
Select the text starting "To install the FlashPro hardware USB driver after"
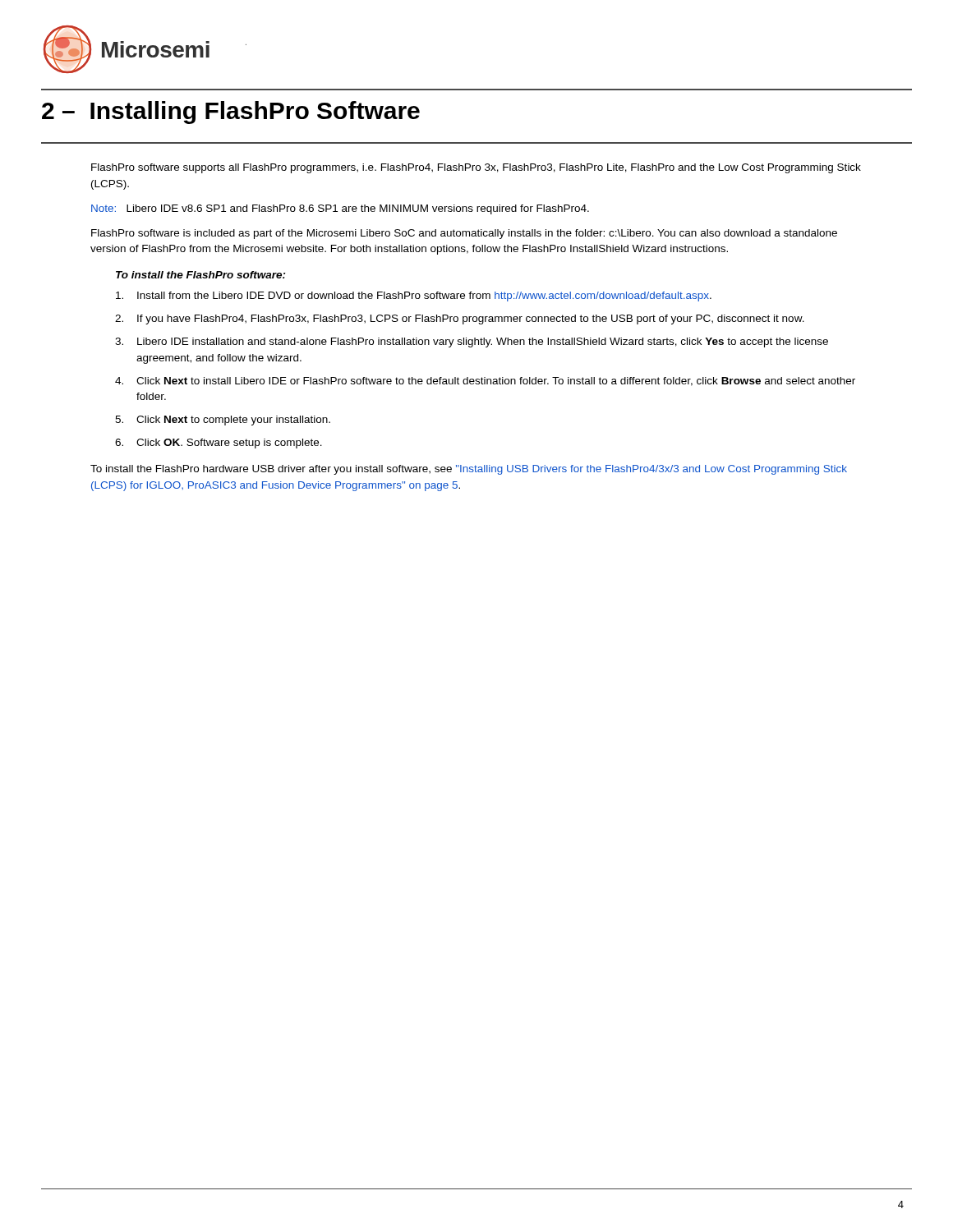click(x=469, y=477)
